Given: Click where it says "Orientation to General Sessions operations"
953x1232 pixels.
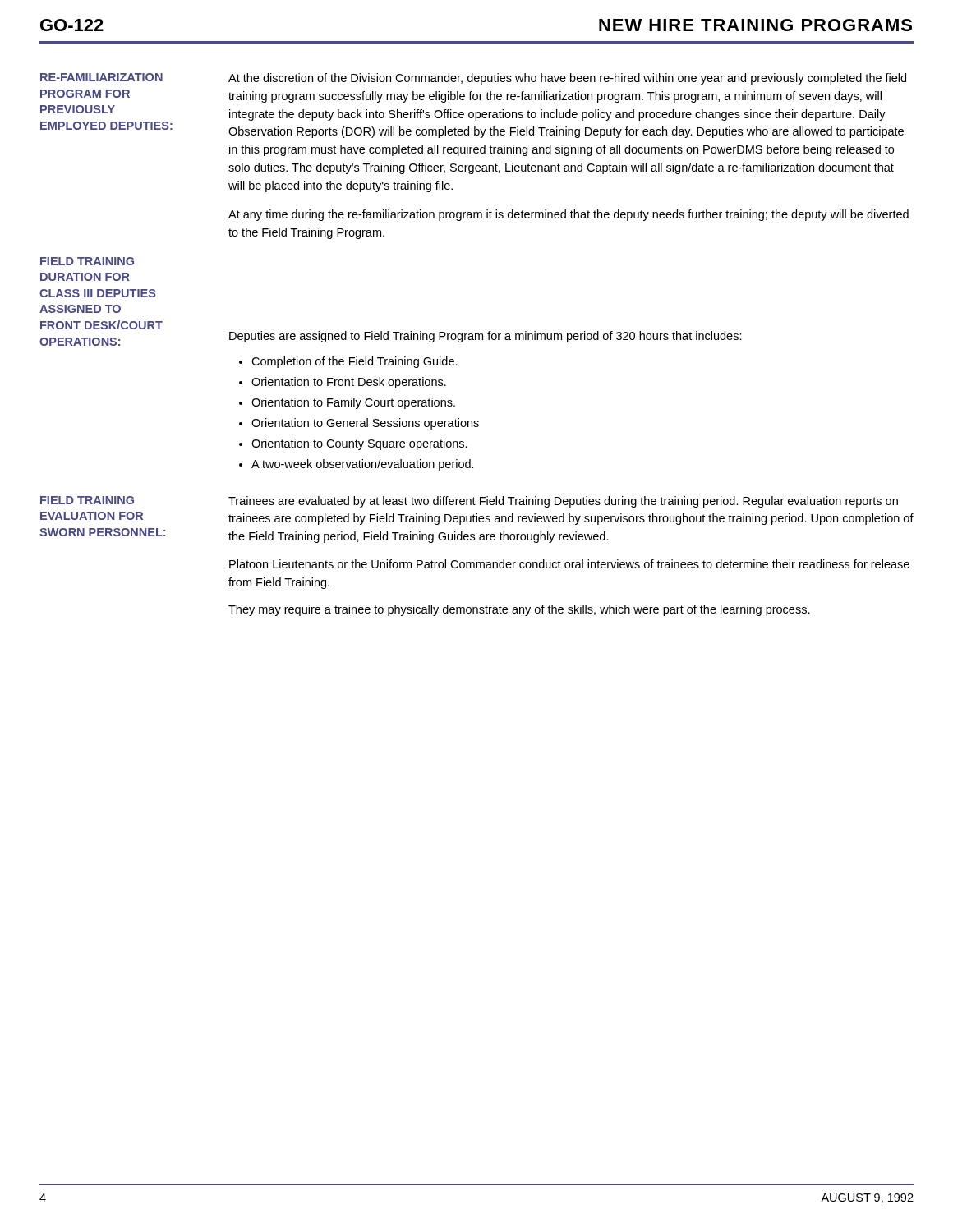Looking at the screenshot, I should 365,423.
